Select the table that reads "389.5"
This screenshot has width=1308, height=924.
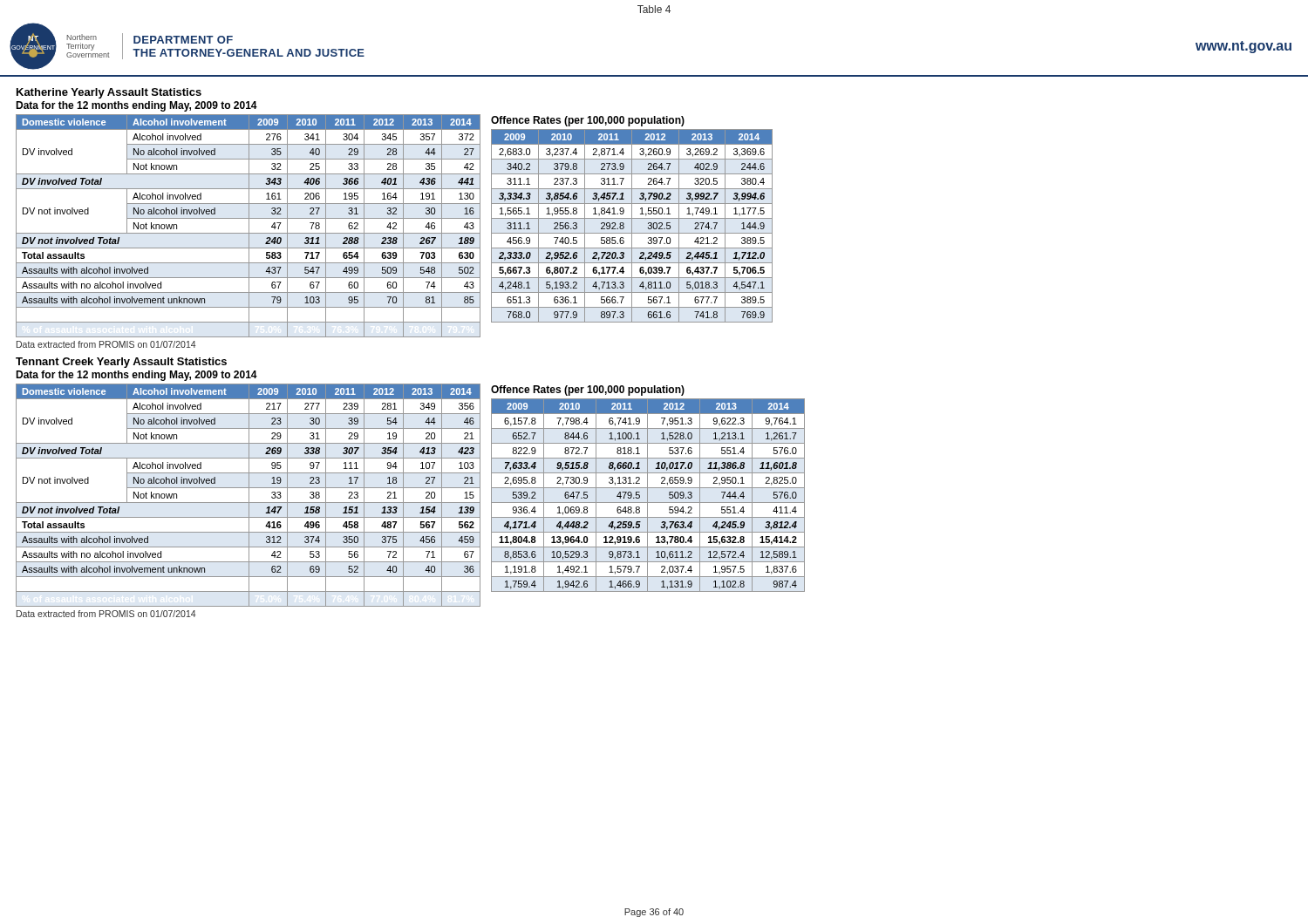point(632,226)
